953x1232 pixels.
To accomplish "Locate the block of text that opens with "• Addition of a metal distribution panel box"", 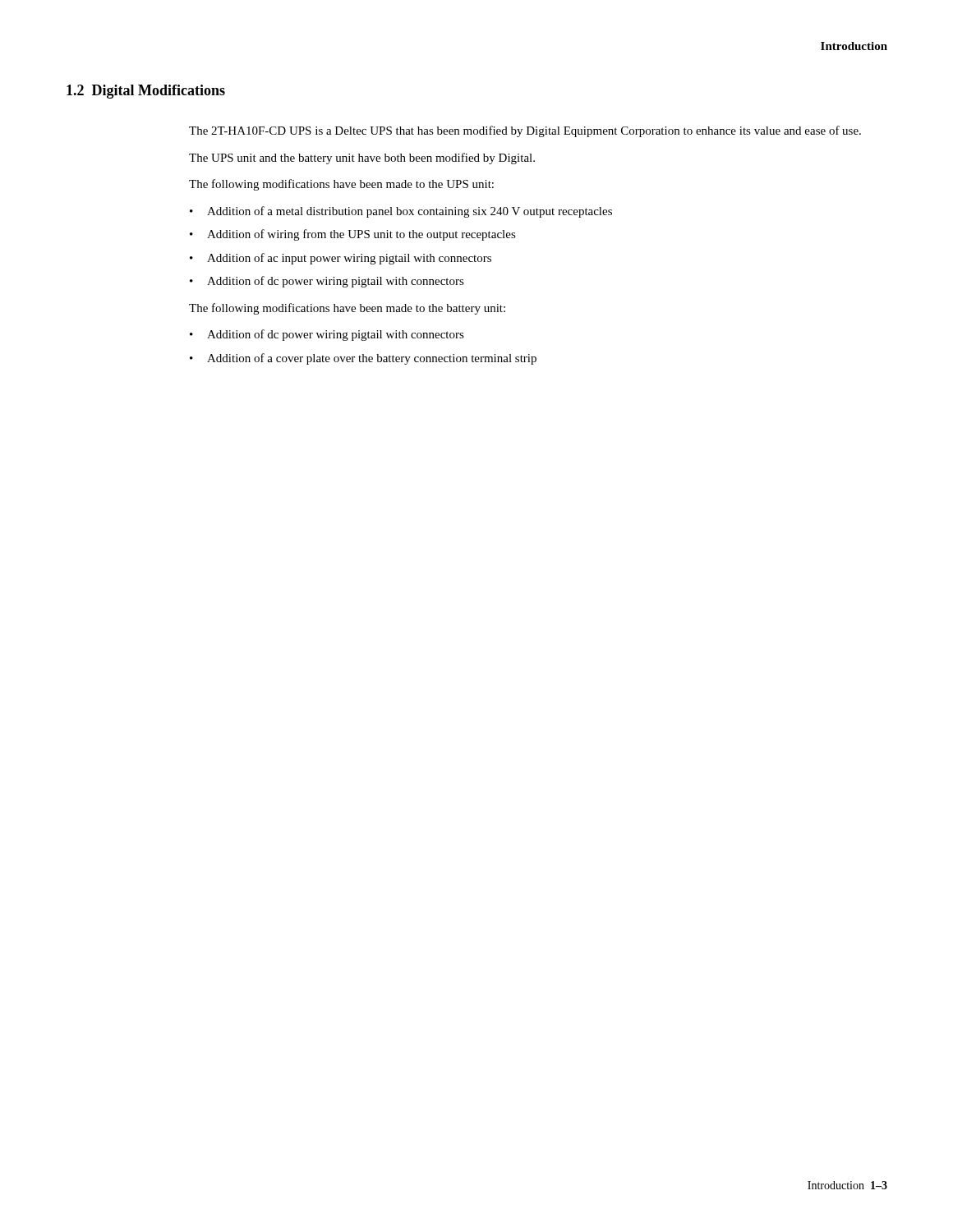I will pyautogui.click(x=538, y=211).
